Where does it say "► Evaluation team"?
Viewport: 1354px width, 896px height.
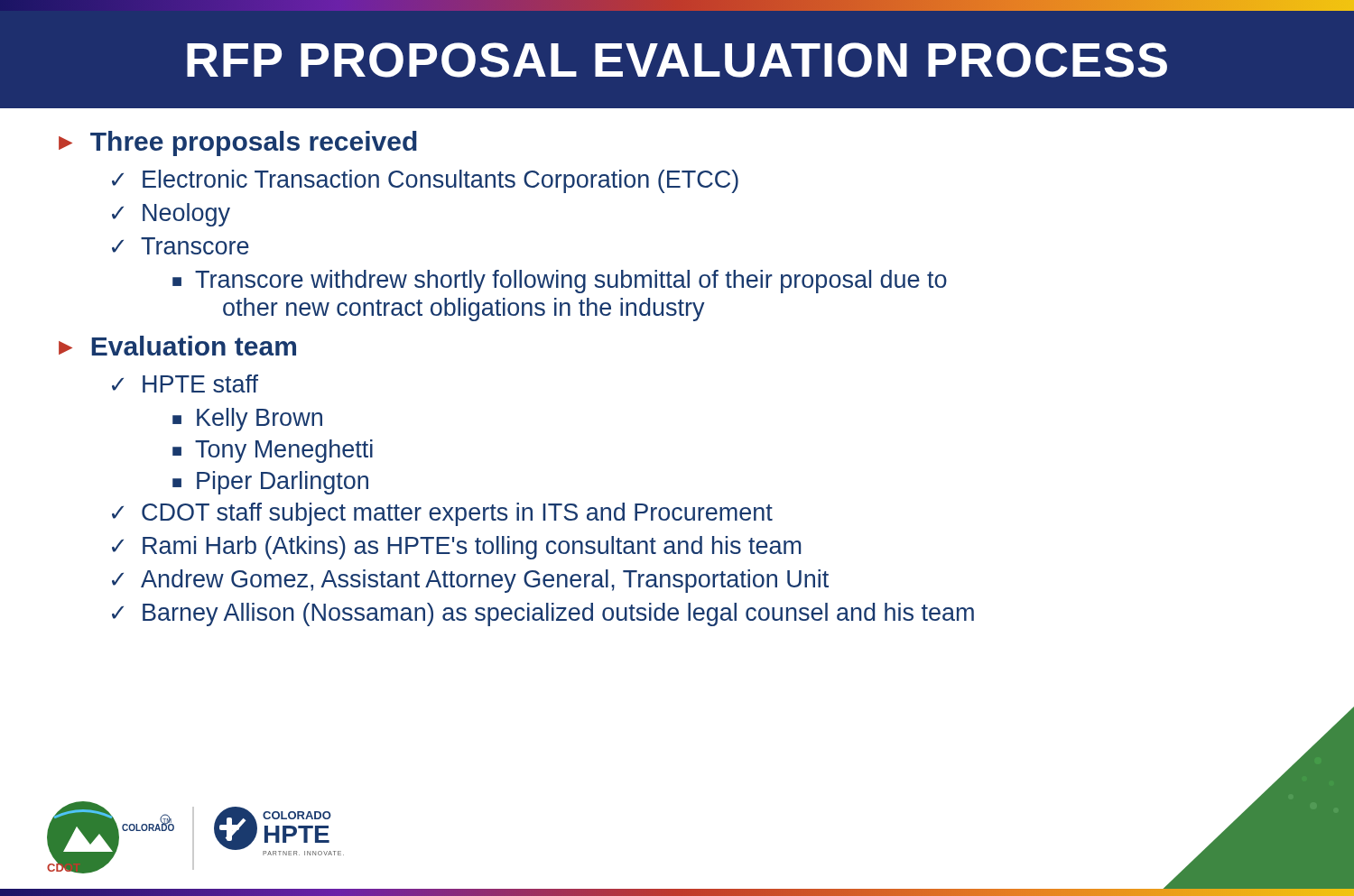point(176,346)
